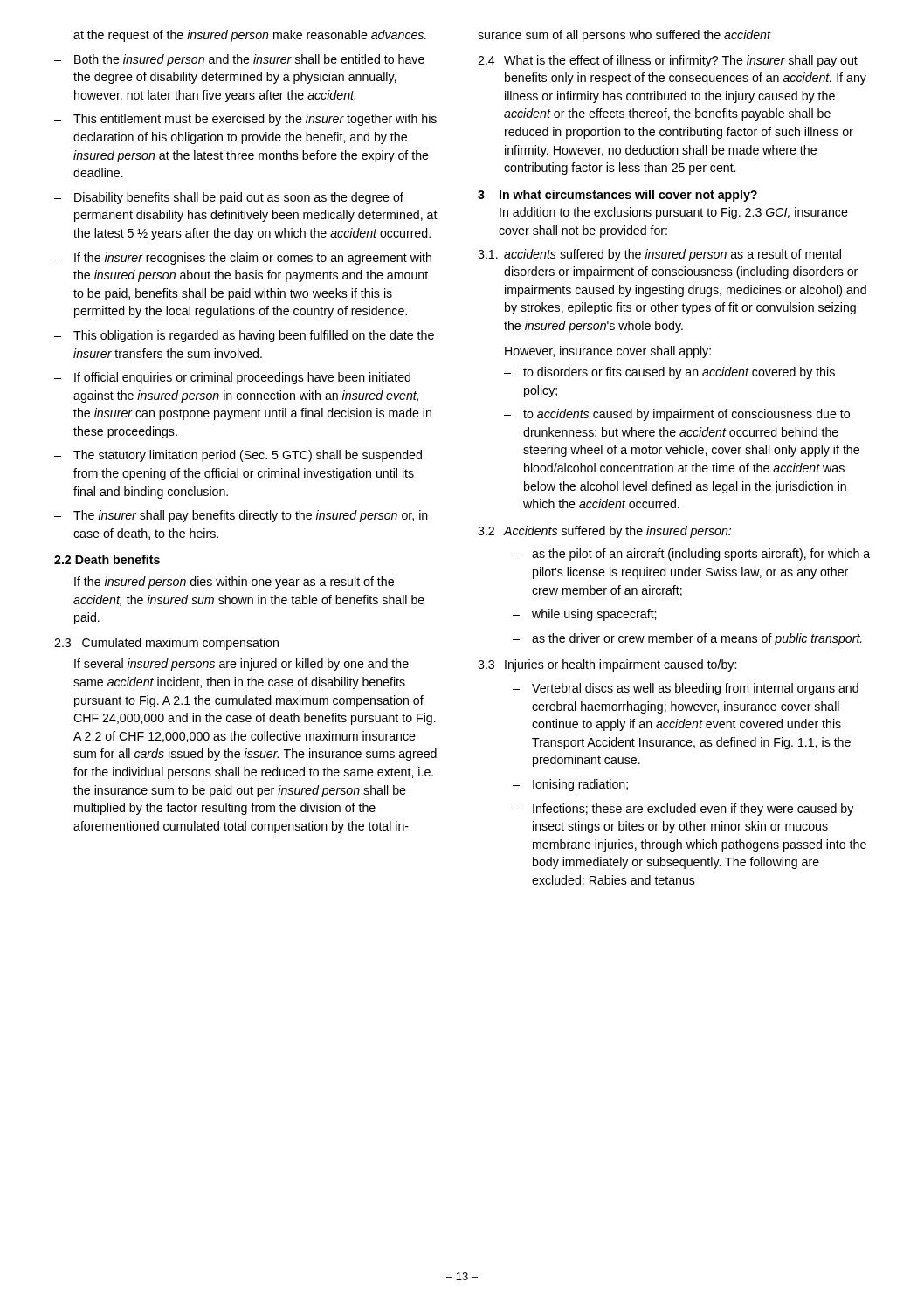Image resolution: width=924 pixels, height=1310 pixels.
Task: Locate the list item with the text "– while using spacecraft;"
Action: point(584,615)
